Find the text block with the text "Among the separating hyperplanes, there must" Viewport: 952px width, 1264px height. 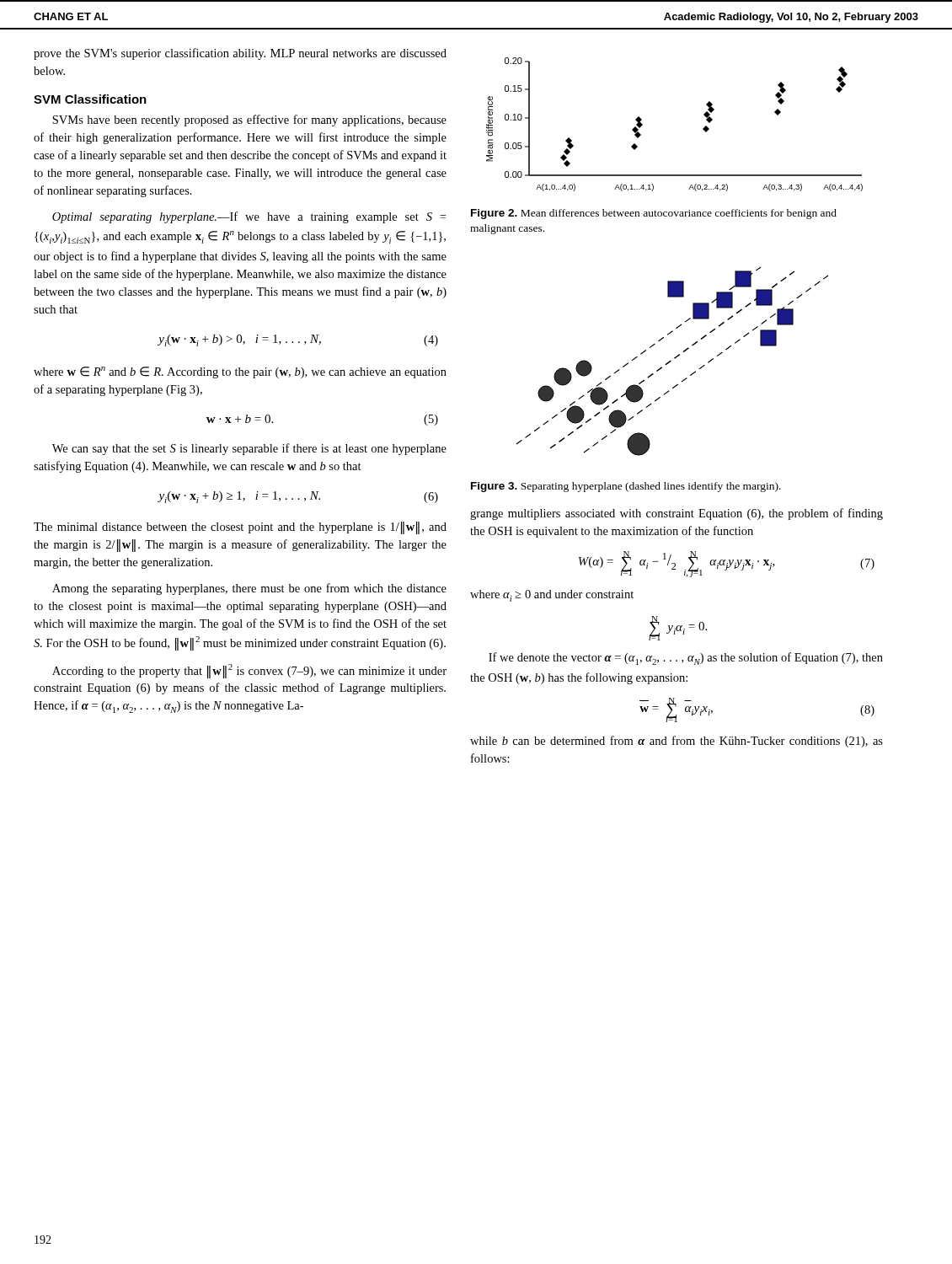click(240, 616)
